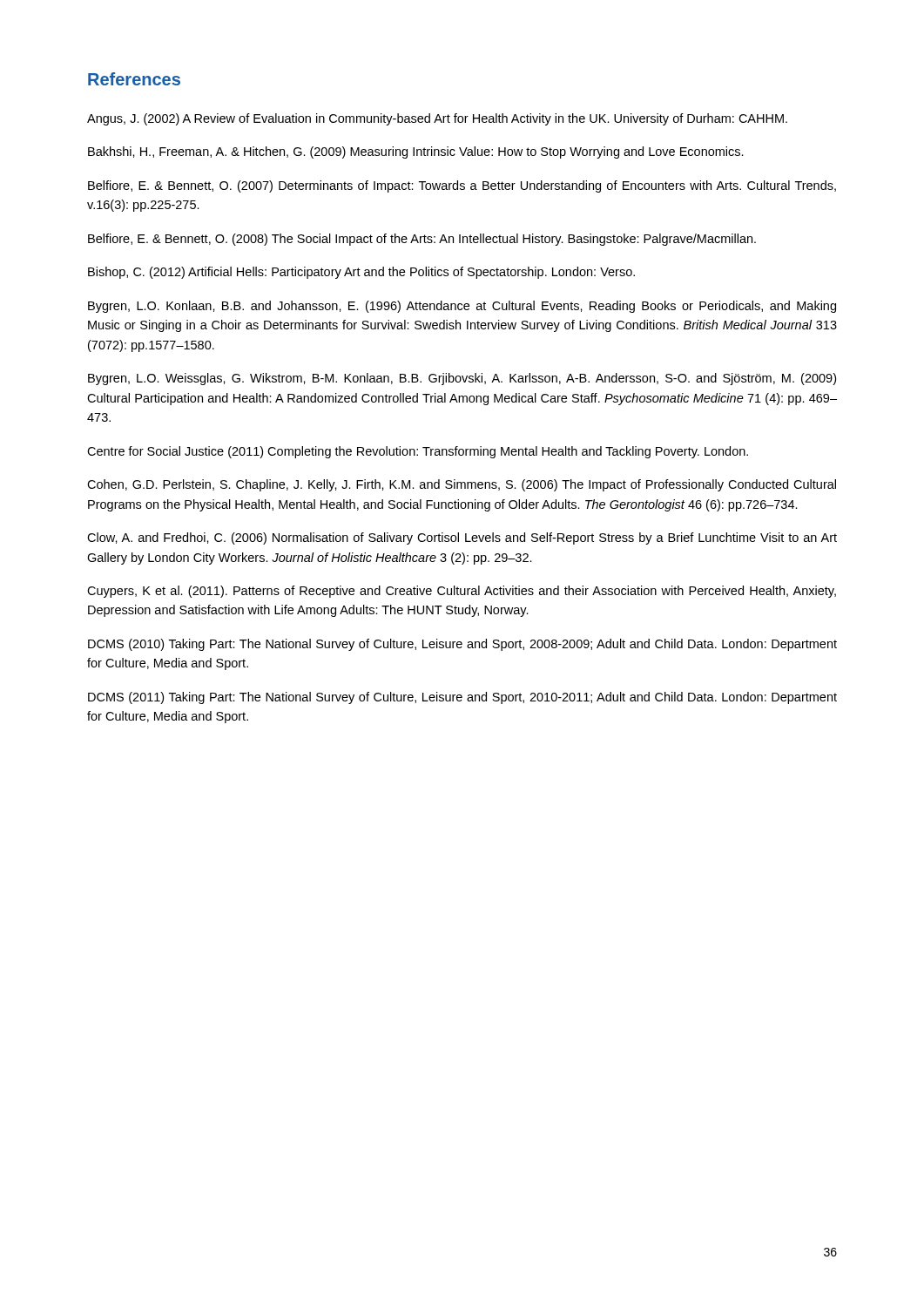Locate the text block starting "DCMS (2010) Taking Part: The National Survey of"

coord(462,654)
